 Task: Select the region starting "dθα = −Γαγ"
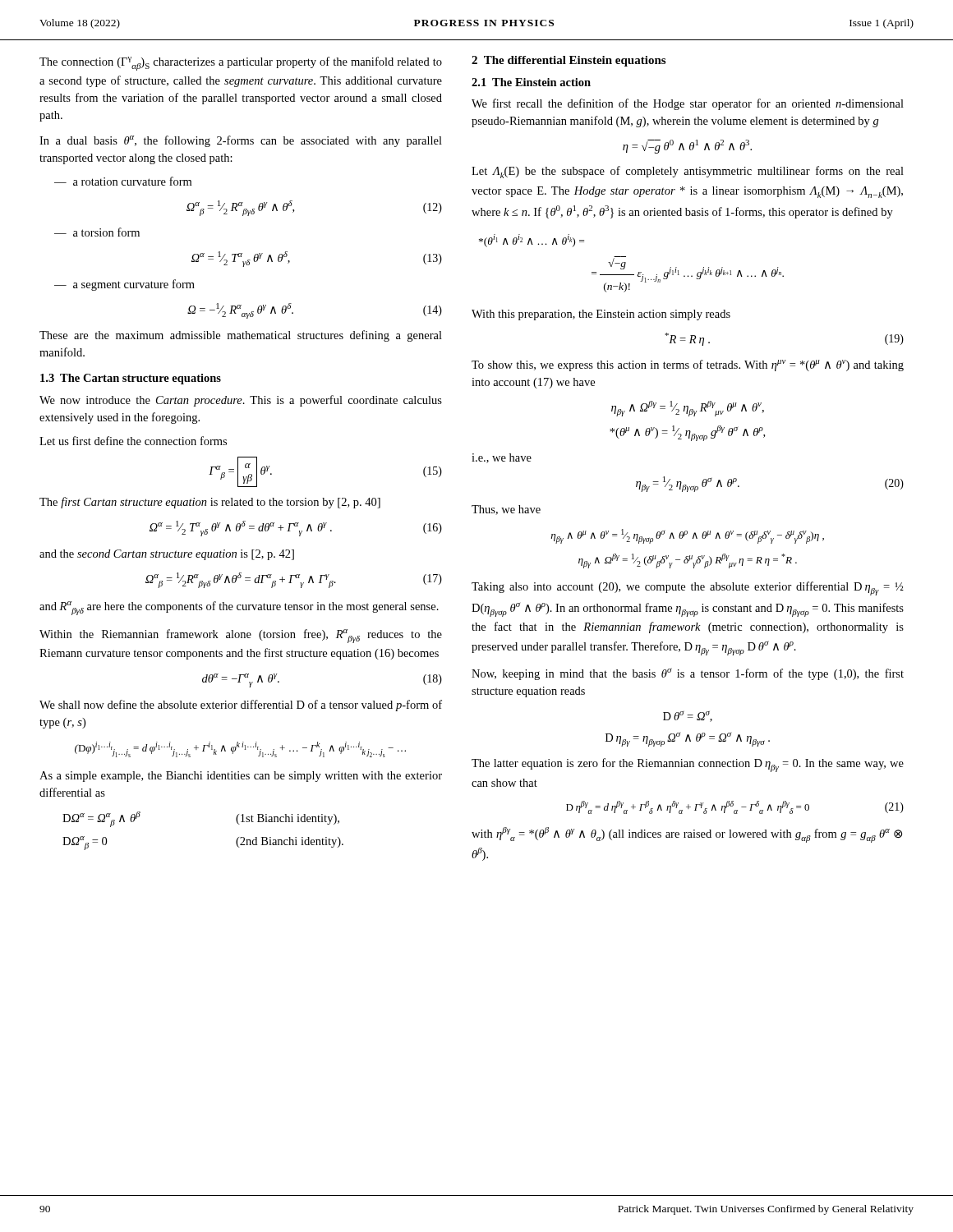coord(241,679)
